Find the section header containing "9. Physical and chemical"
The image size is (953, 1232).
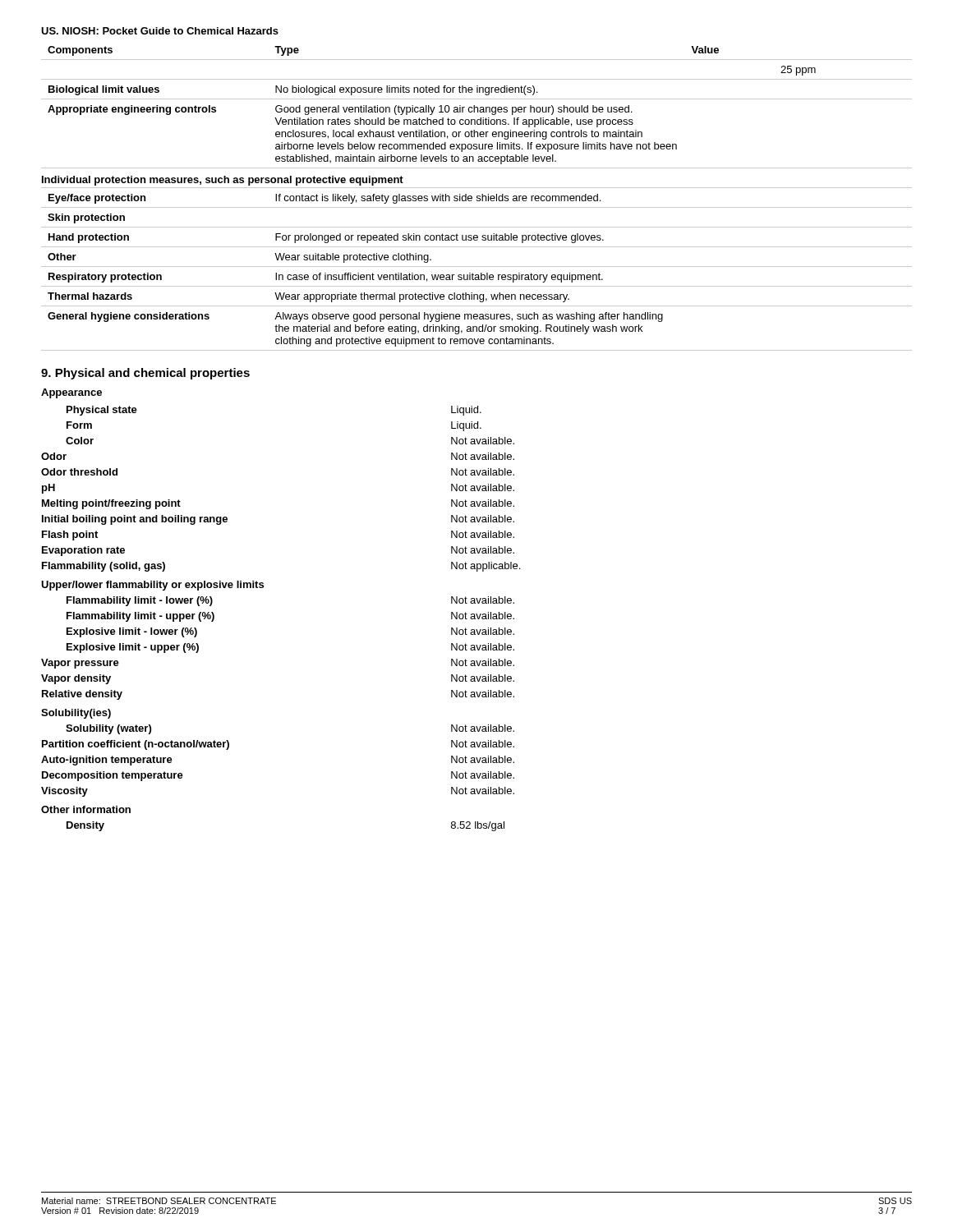point(146,372)
